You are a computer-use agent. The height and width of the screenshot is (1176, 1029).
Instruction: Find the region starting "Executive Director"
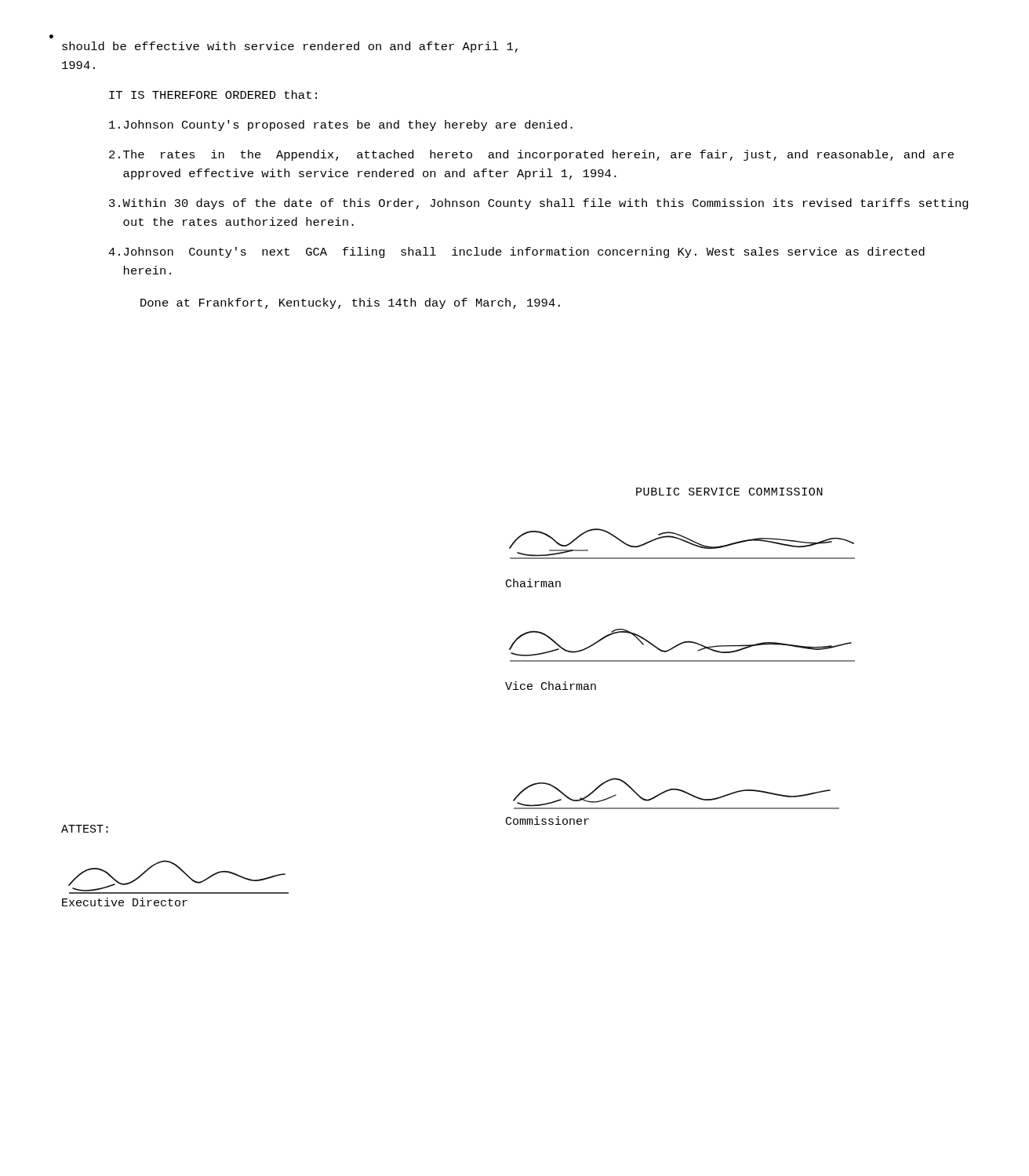point(125,904)
